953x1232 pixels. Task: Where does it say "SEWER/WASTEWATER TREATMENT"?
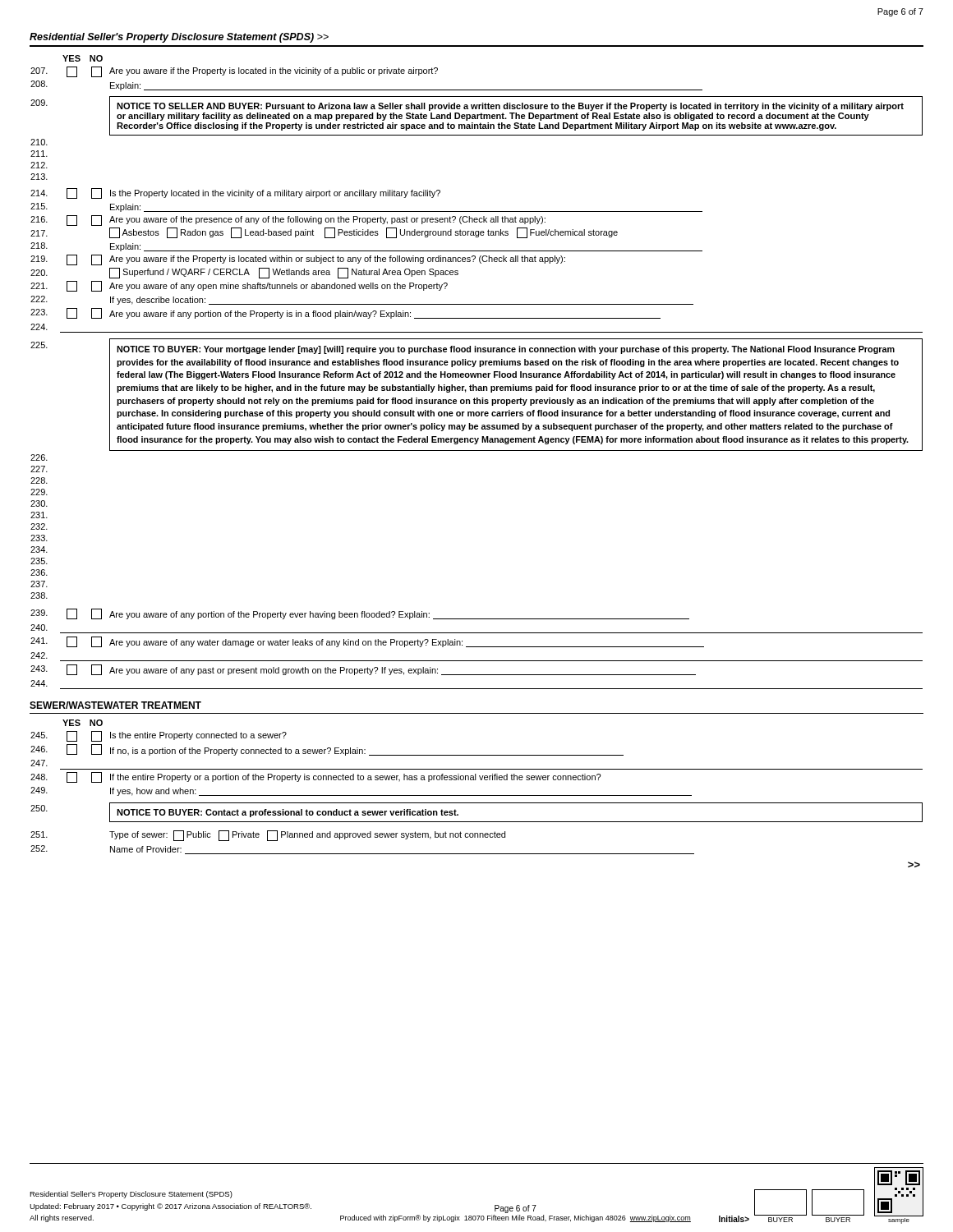point(115,706)
